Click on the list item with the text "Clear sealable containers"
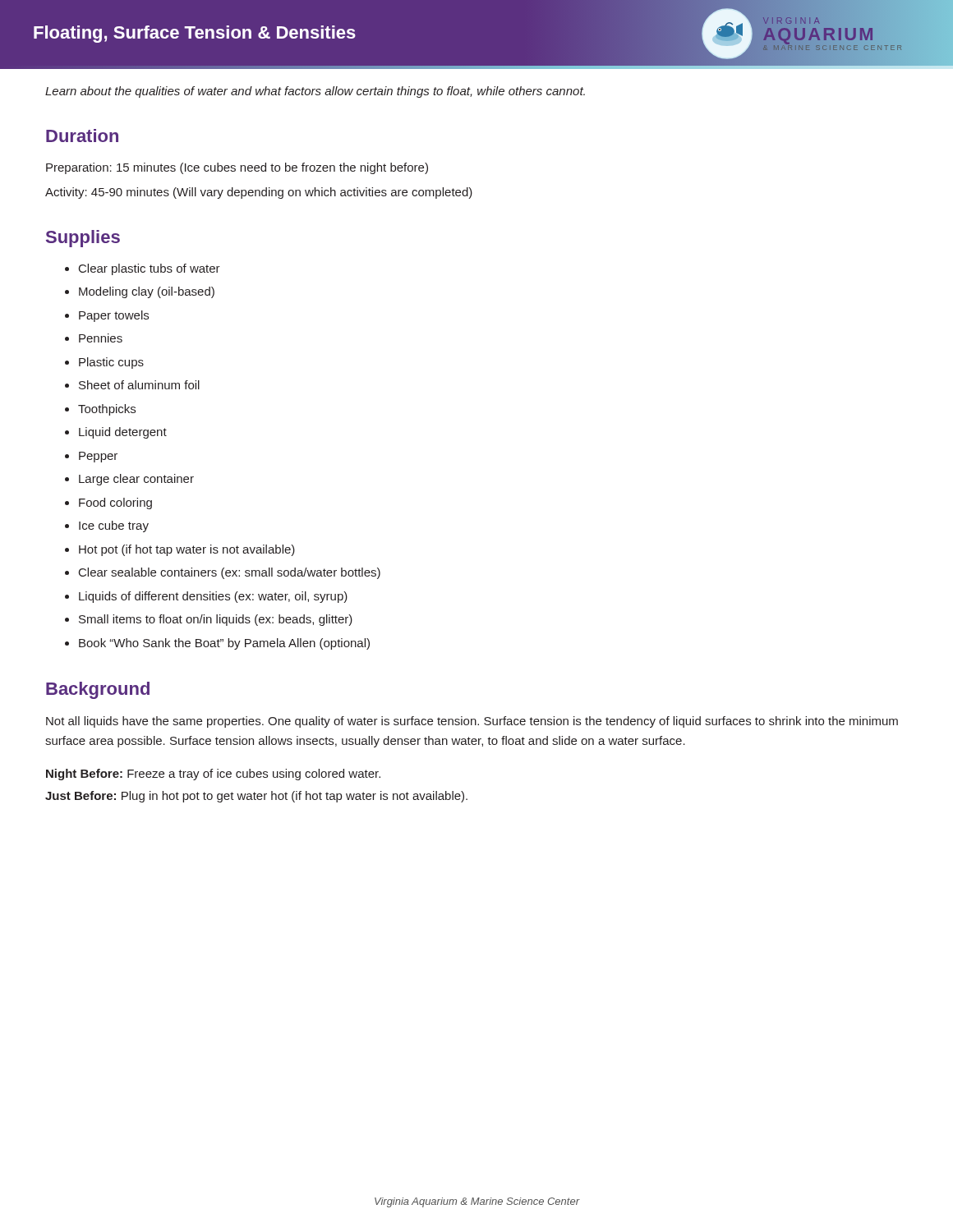Screen dimensions: 1232x953 (x=229, y=572)
